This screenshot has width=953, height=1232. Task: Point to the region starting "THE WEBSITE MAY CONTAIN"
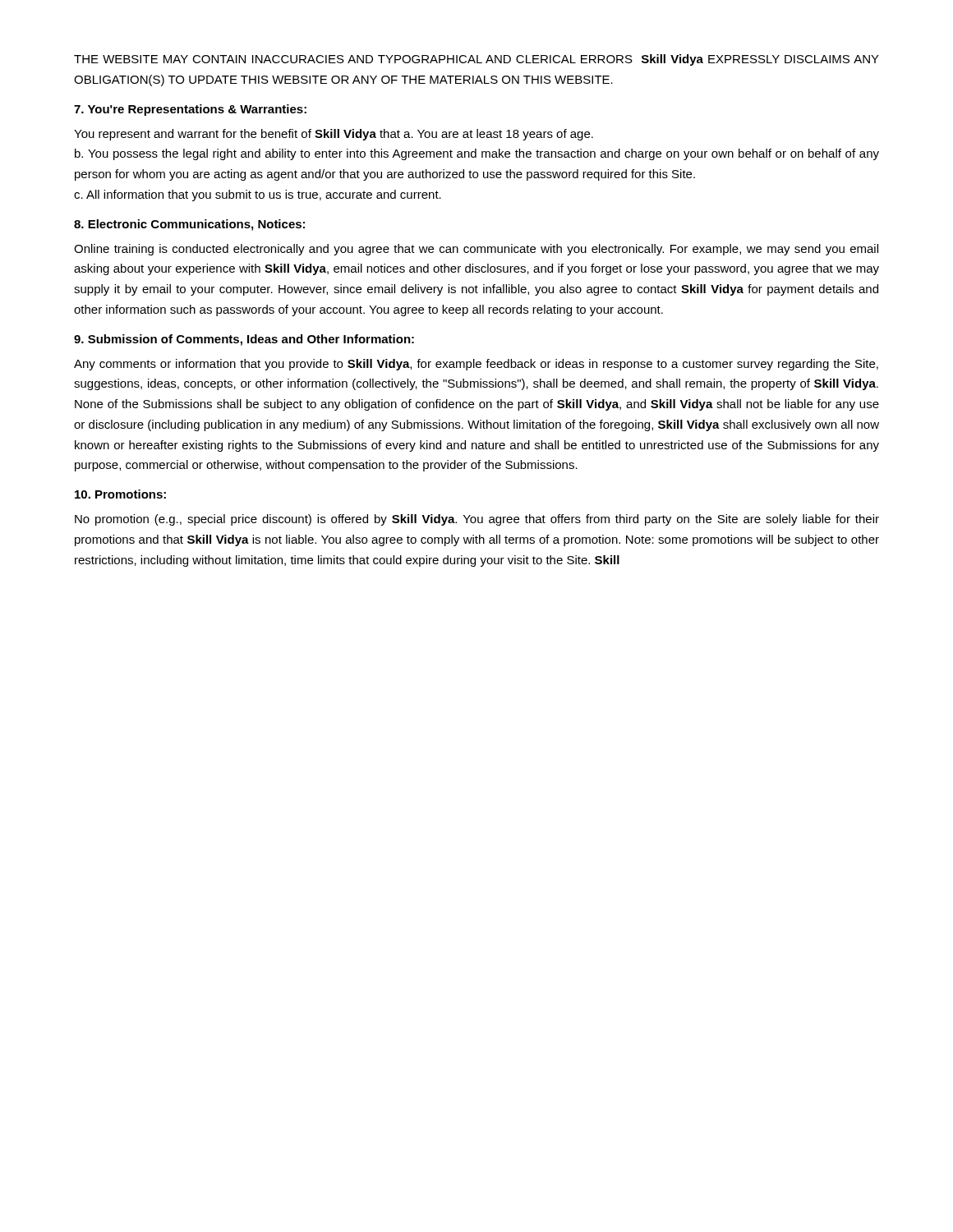[x=476, y=69]
